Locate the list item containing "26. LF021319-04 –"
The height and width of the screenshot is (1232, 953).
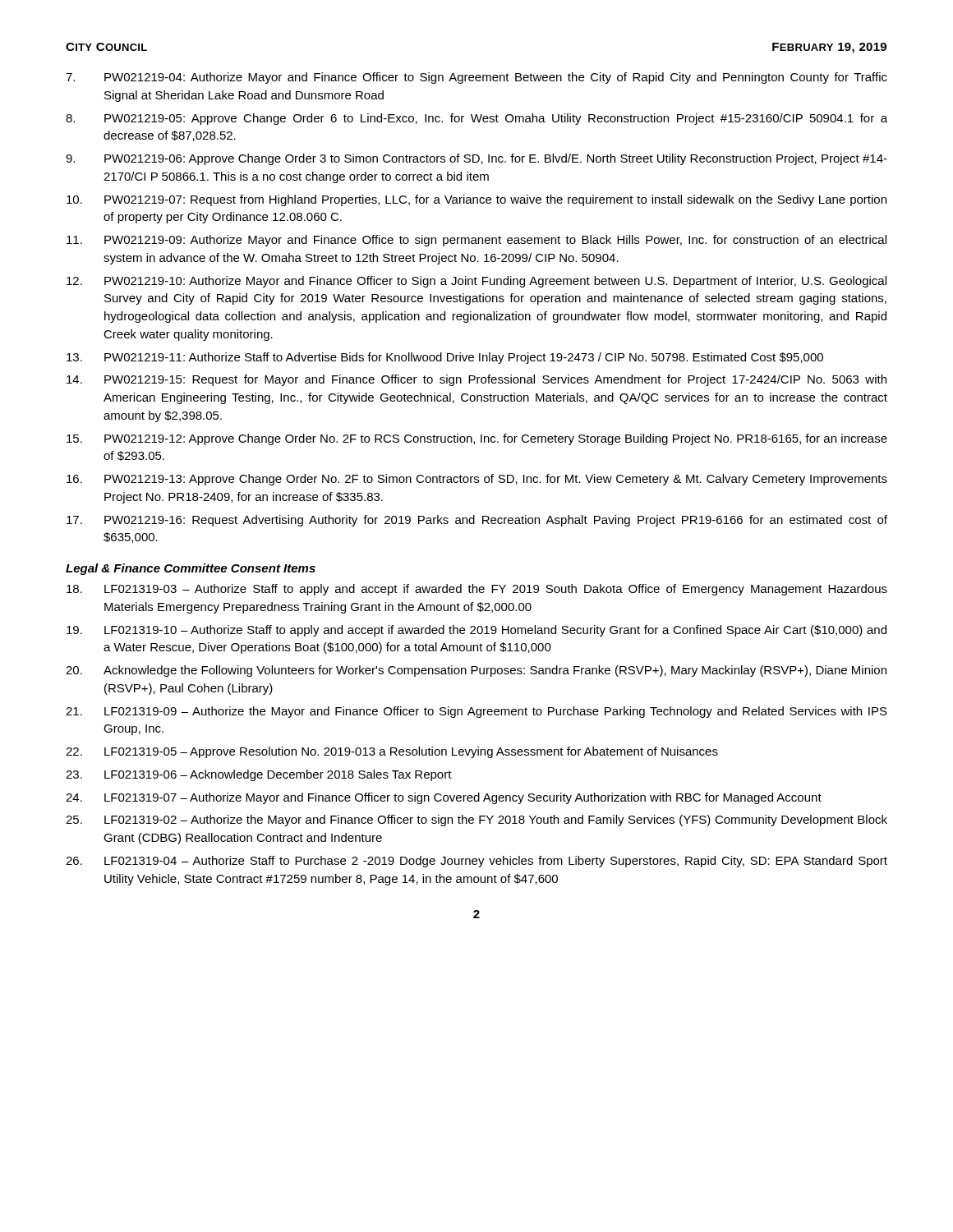click(476, 869)
